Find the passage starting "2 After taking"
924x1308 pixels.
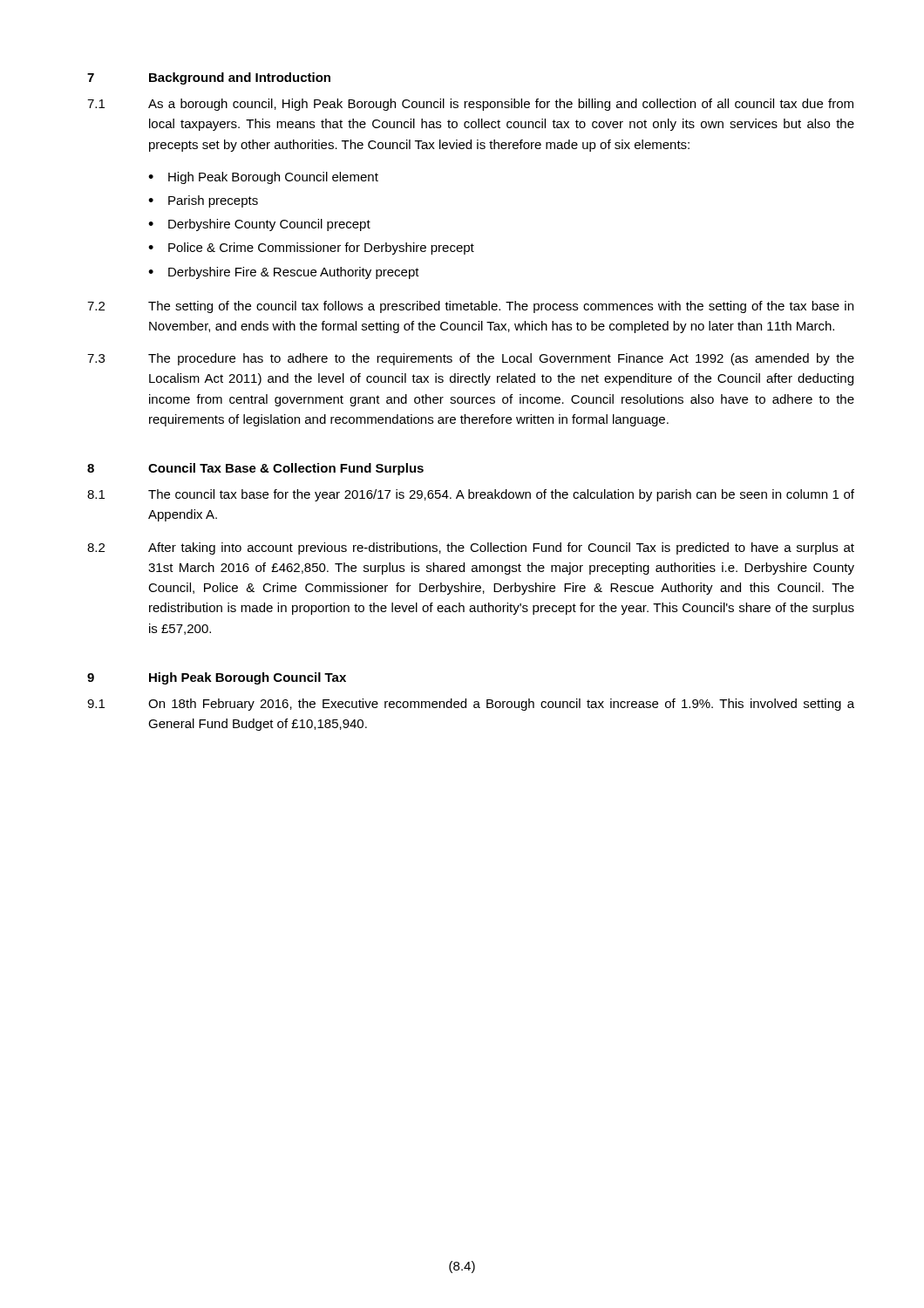tap(471, 588)
